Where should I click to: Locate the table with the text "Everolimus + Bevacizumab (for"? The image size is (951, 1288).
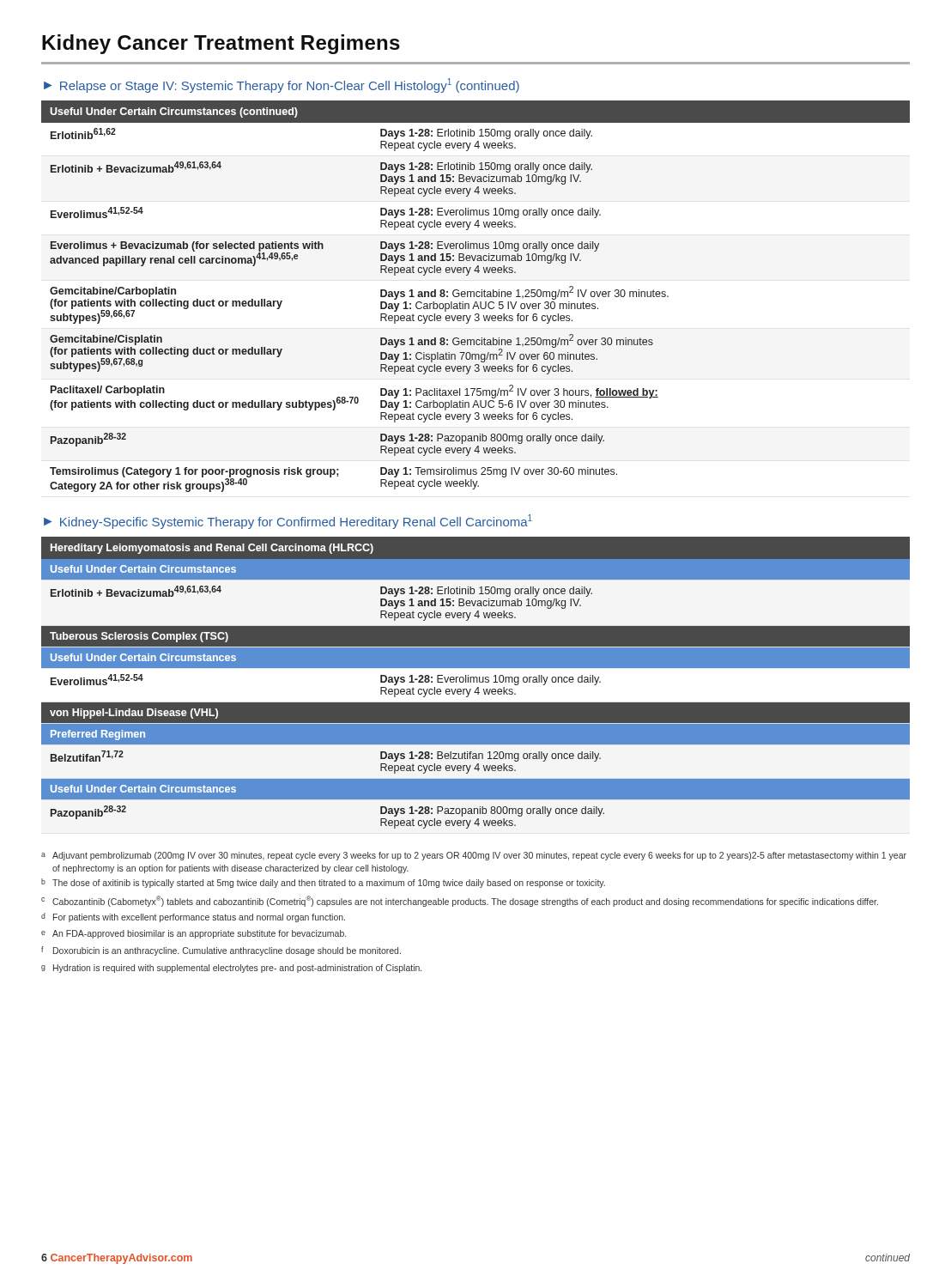[x=476, y=299]
